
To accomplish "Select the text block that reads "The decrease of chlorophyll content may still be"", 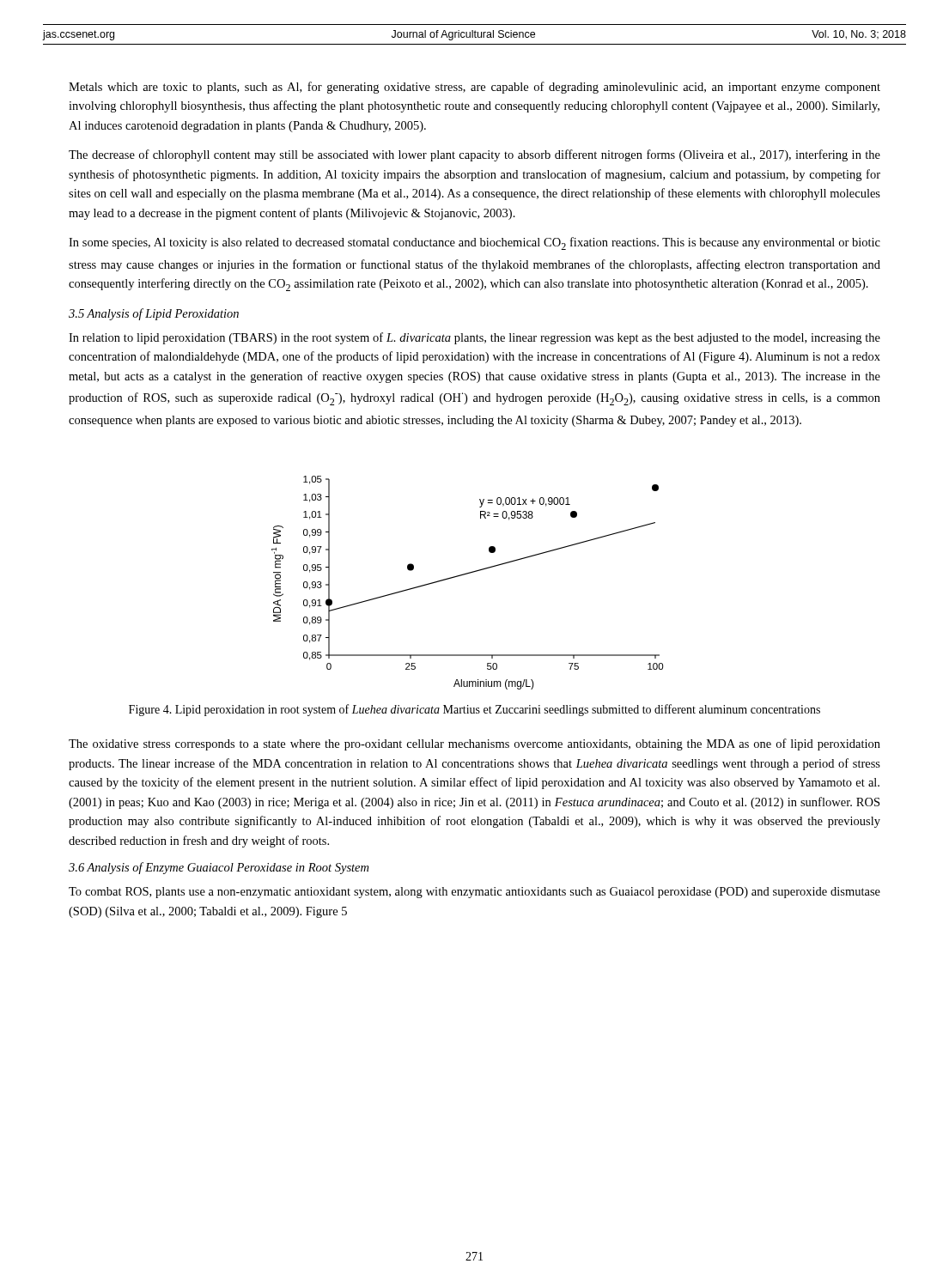I will (474, 184).
